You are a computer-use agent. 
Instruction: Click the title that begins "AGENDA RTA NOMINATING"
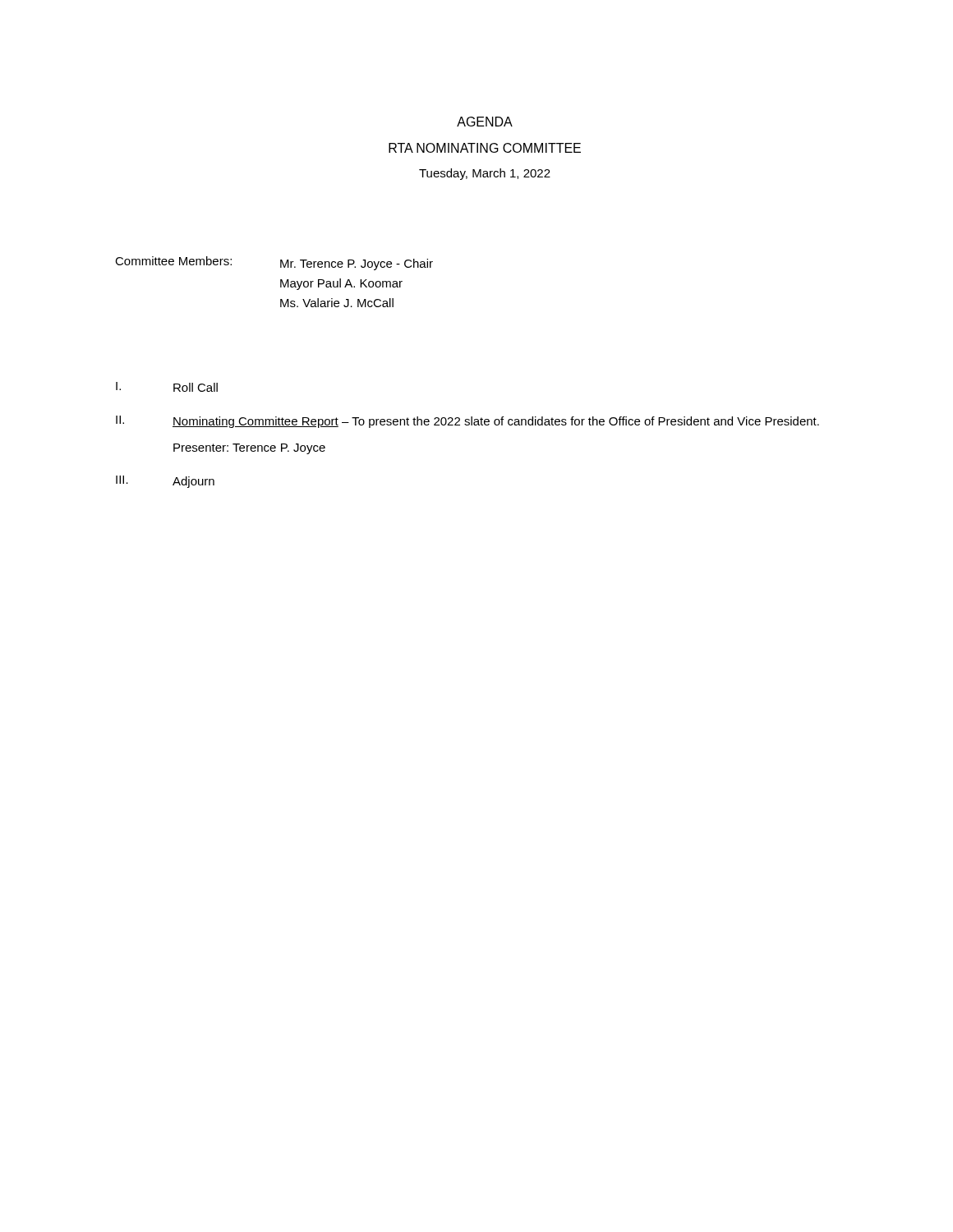click(485, 147)
